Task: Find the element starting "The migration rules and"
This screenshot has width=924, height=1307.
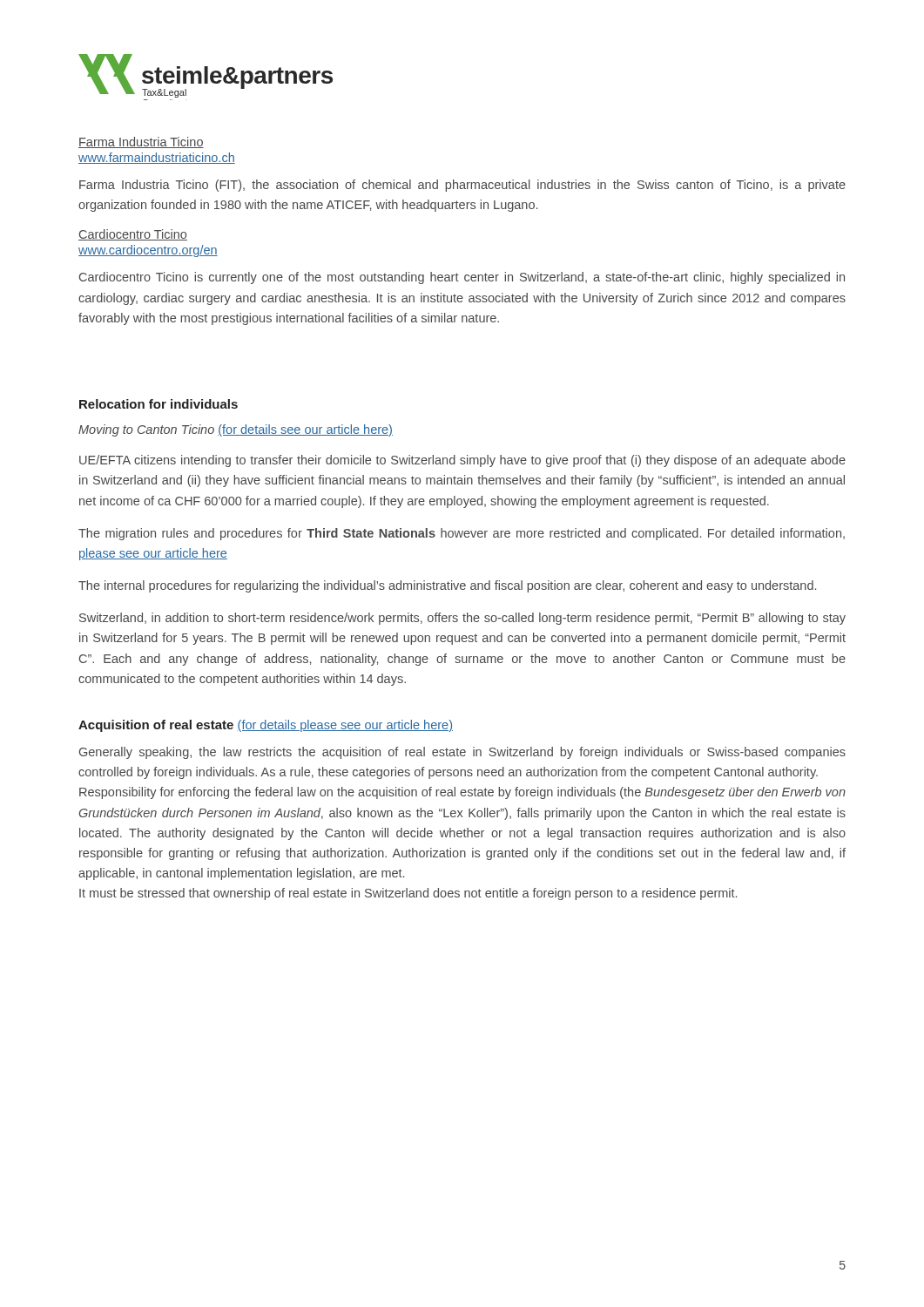Action: click(x=462, y=543)
